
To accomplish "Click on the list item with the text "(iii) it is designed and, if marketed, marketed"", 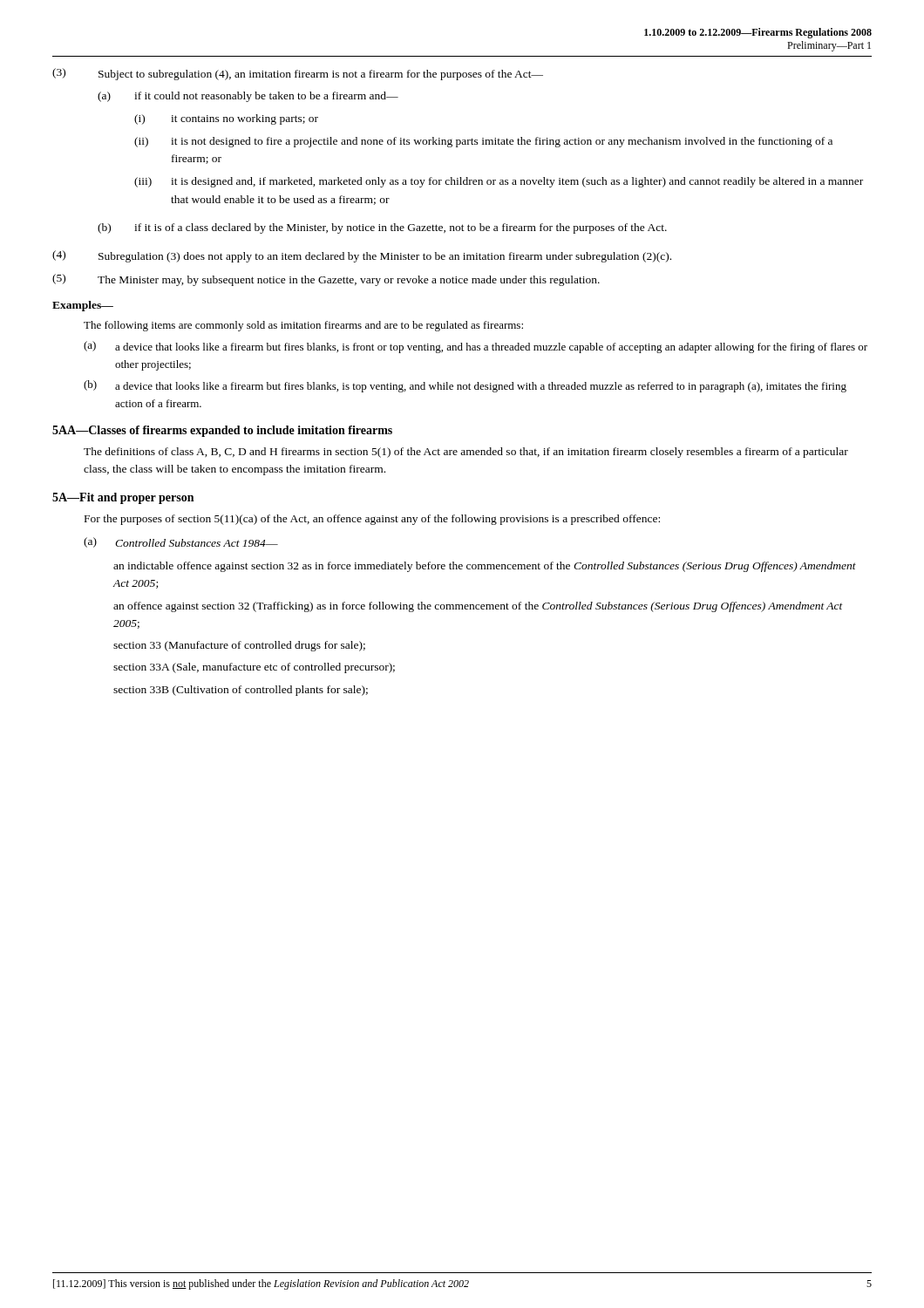I will [503, 191].
